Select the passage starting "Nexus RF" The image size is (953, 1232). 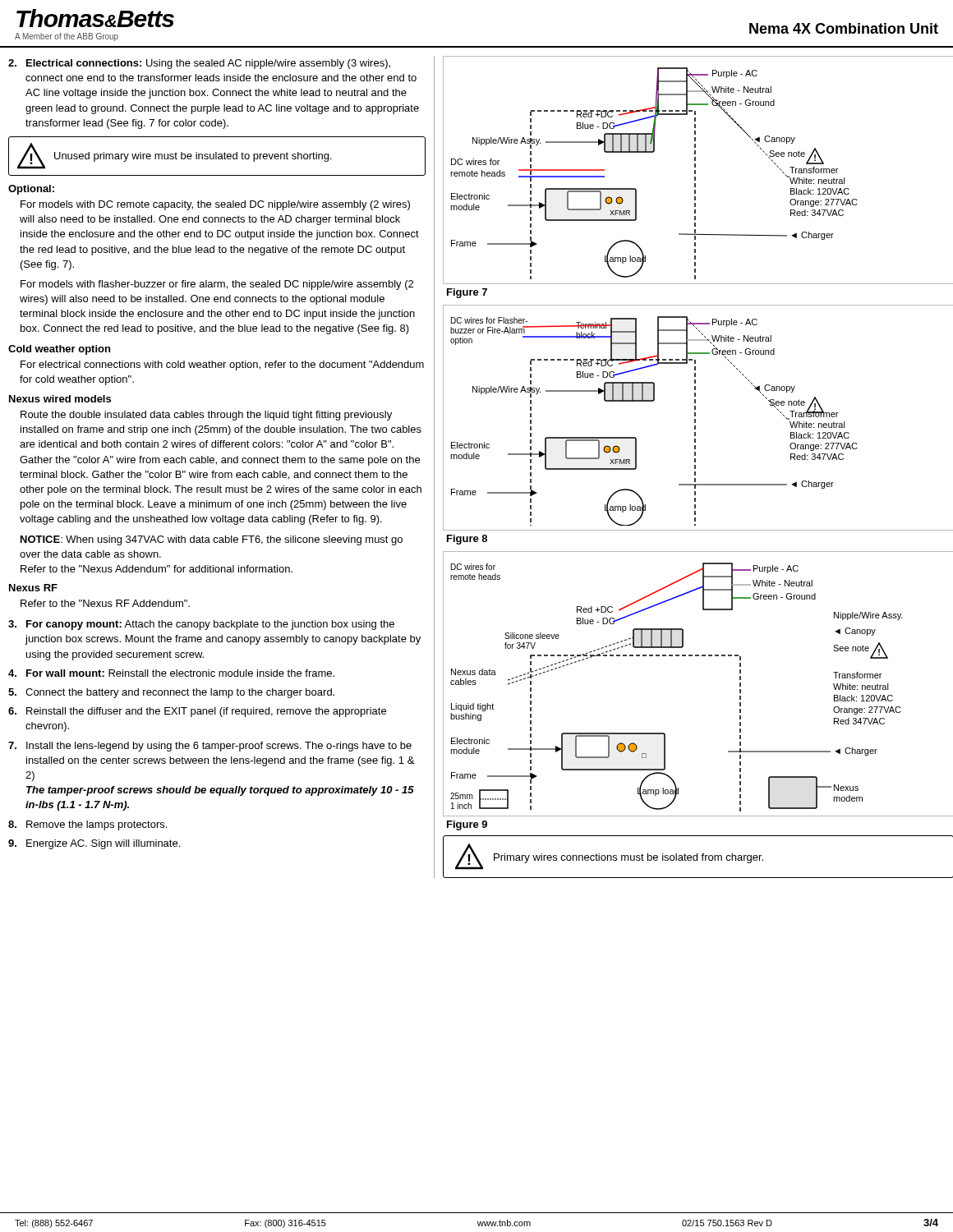click(33, 588)
